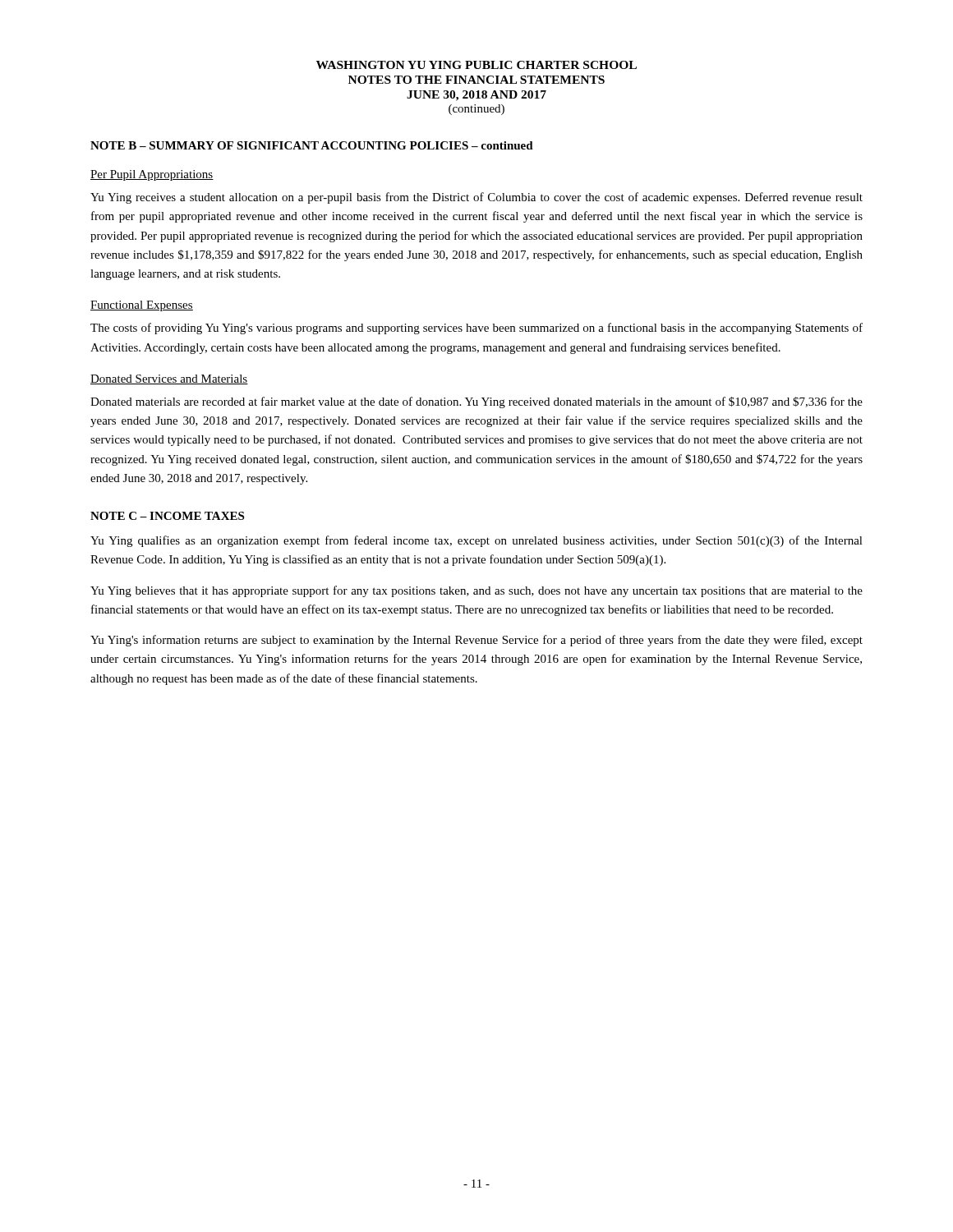Viewport: 953px width, 1232px height.
Task: Locate the block of text that opens with "Yu Ying qualifies as an"
Action: pyautogui.click(x=476, y=550)
